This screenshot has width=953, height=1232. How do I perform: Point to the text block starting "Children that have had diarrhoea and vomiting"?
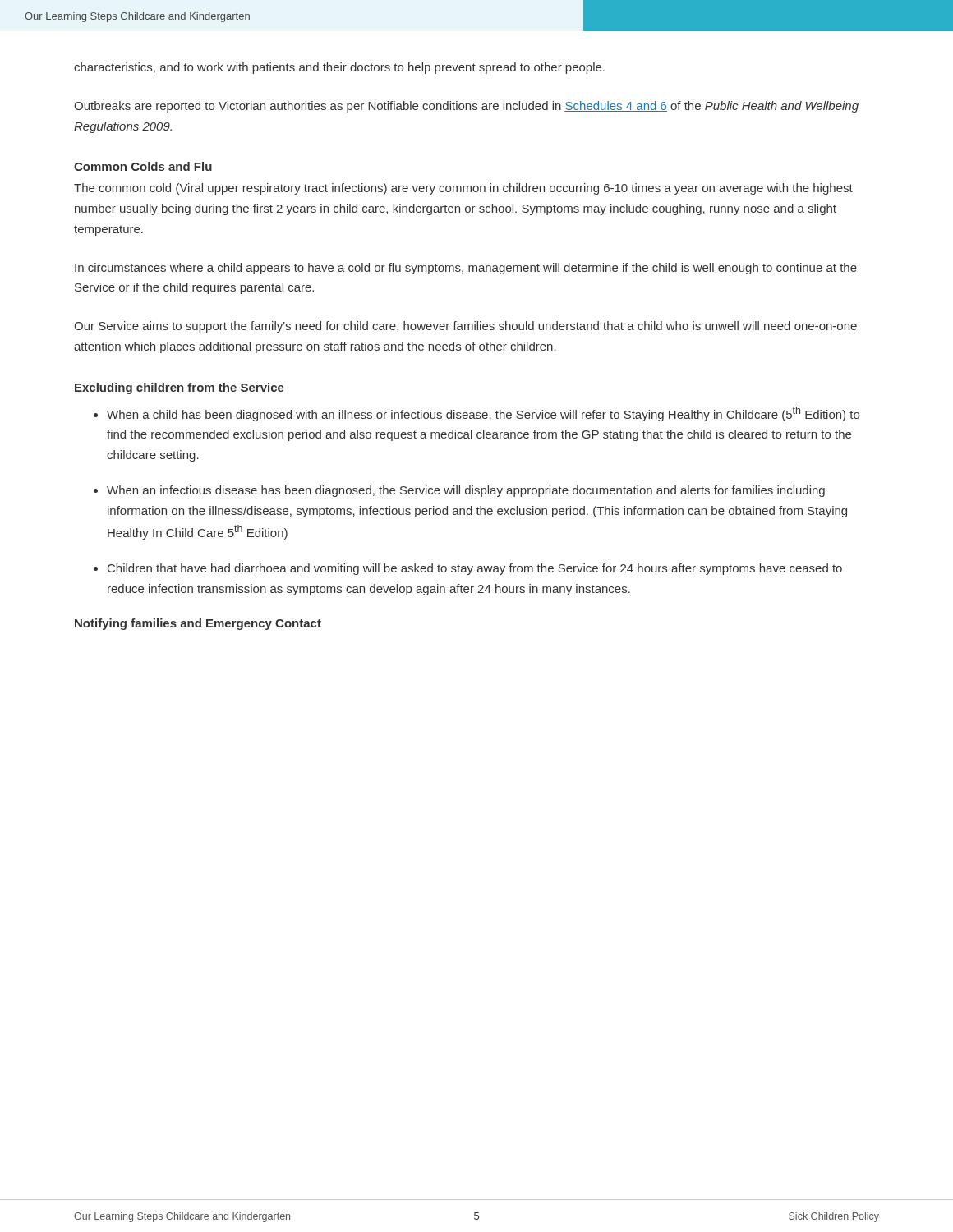pyautogui.click(x=475, y=578)
